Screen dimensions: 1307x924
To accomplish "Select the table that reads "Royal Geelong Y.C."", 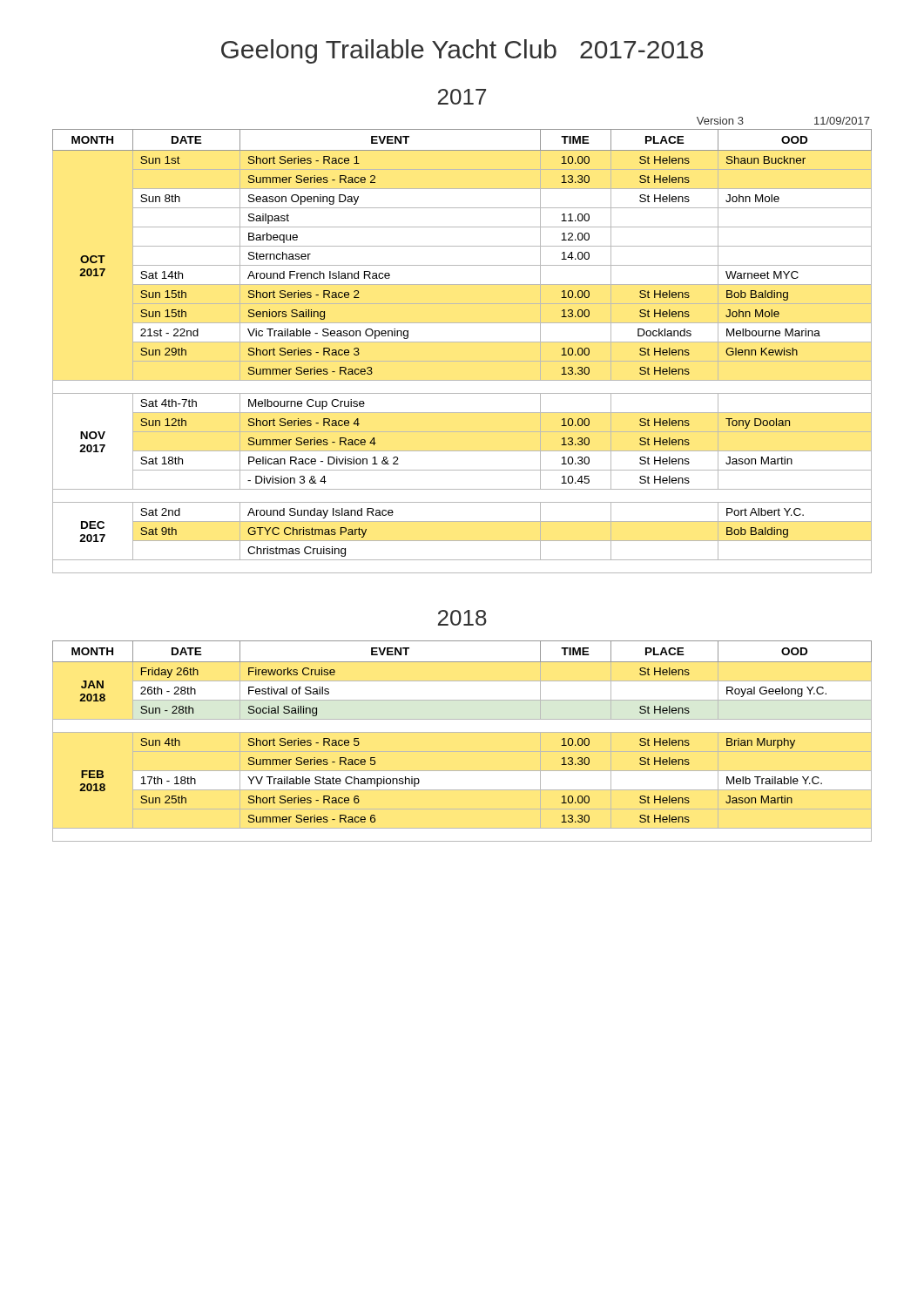I will coord(462,741).
